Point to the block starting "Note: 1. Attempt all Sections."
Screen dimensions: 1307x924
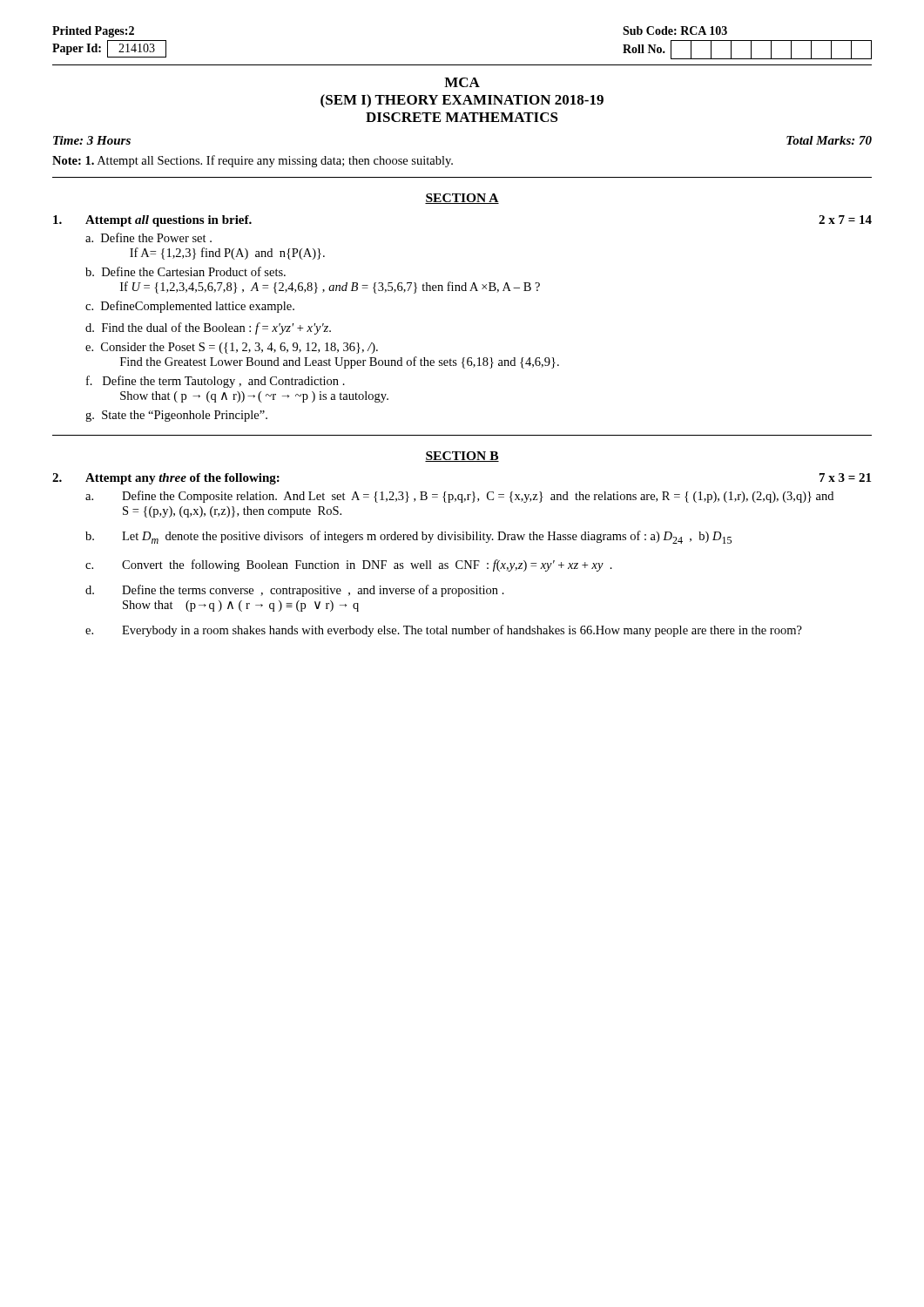(253, 160)
